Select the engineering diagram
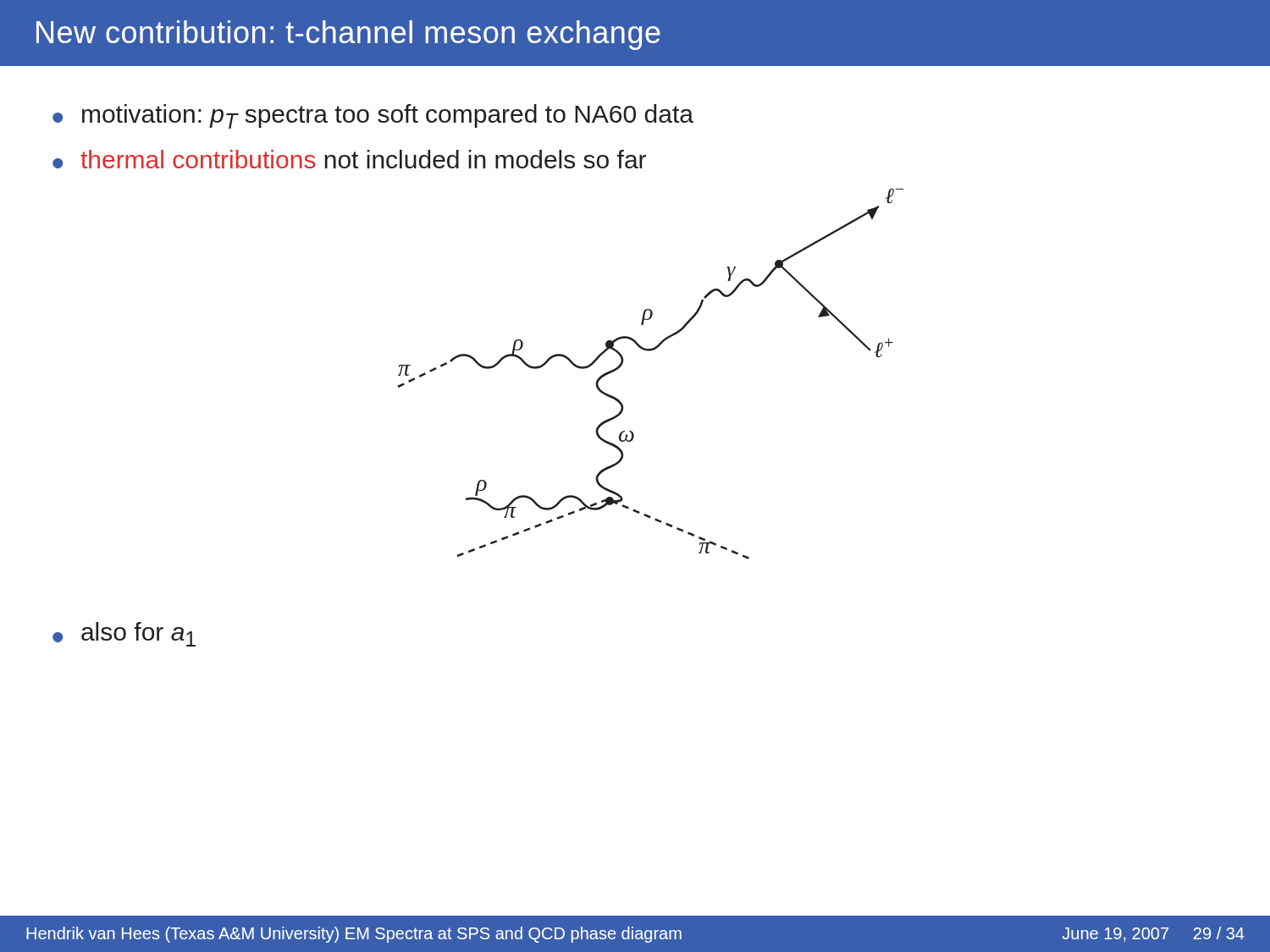1270x952 pixels. pyautogui.click(x=635, y=395)
